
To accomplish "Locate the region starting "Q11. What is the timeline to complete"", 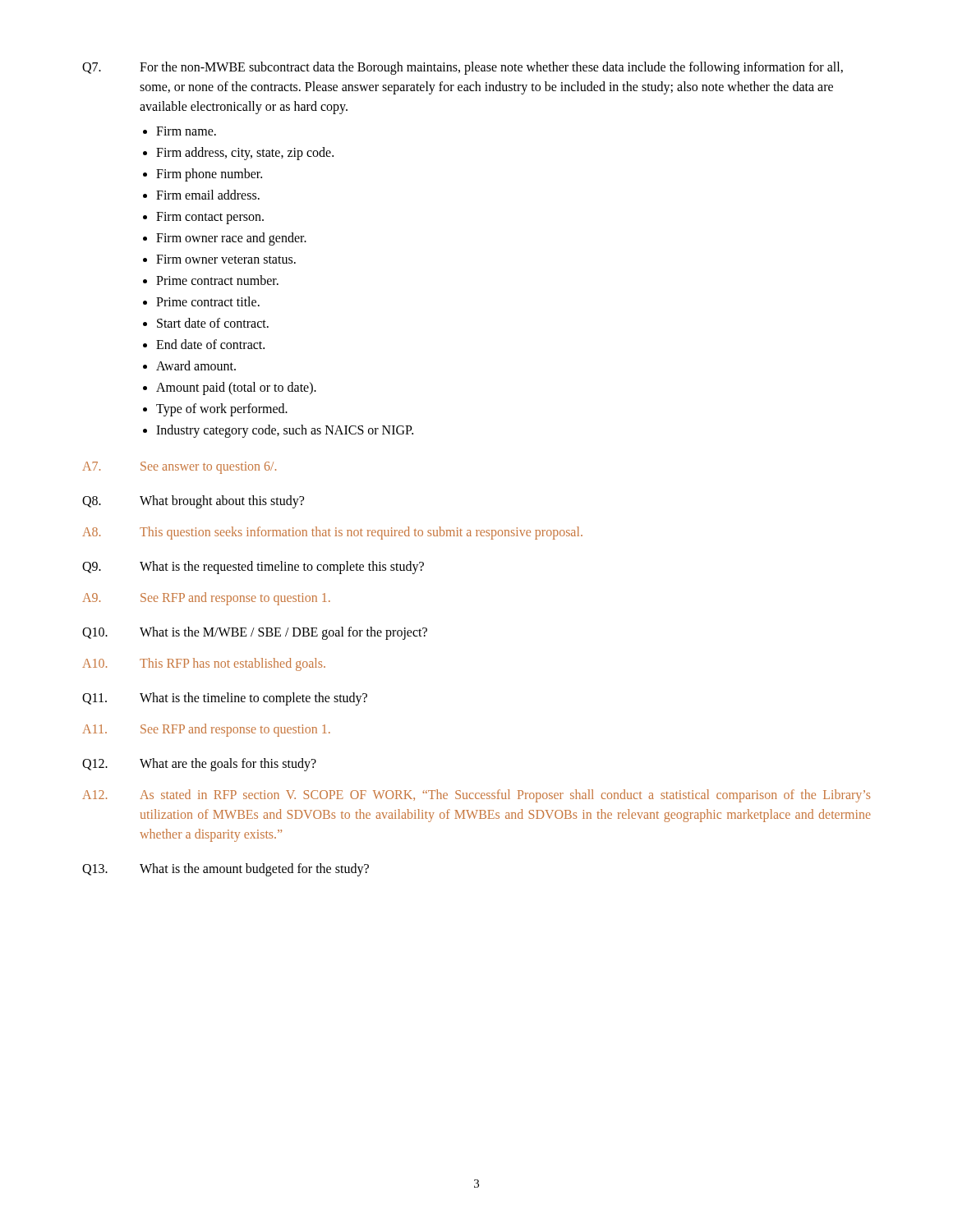I will point(225,699).
